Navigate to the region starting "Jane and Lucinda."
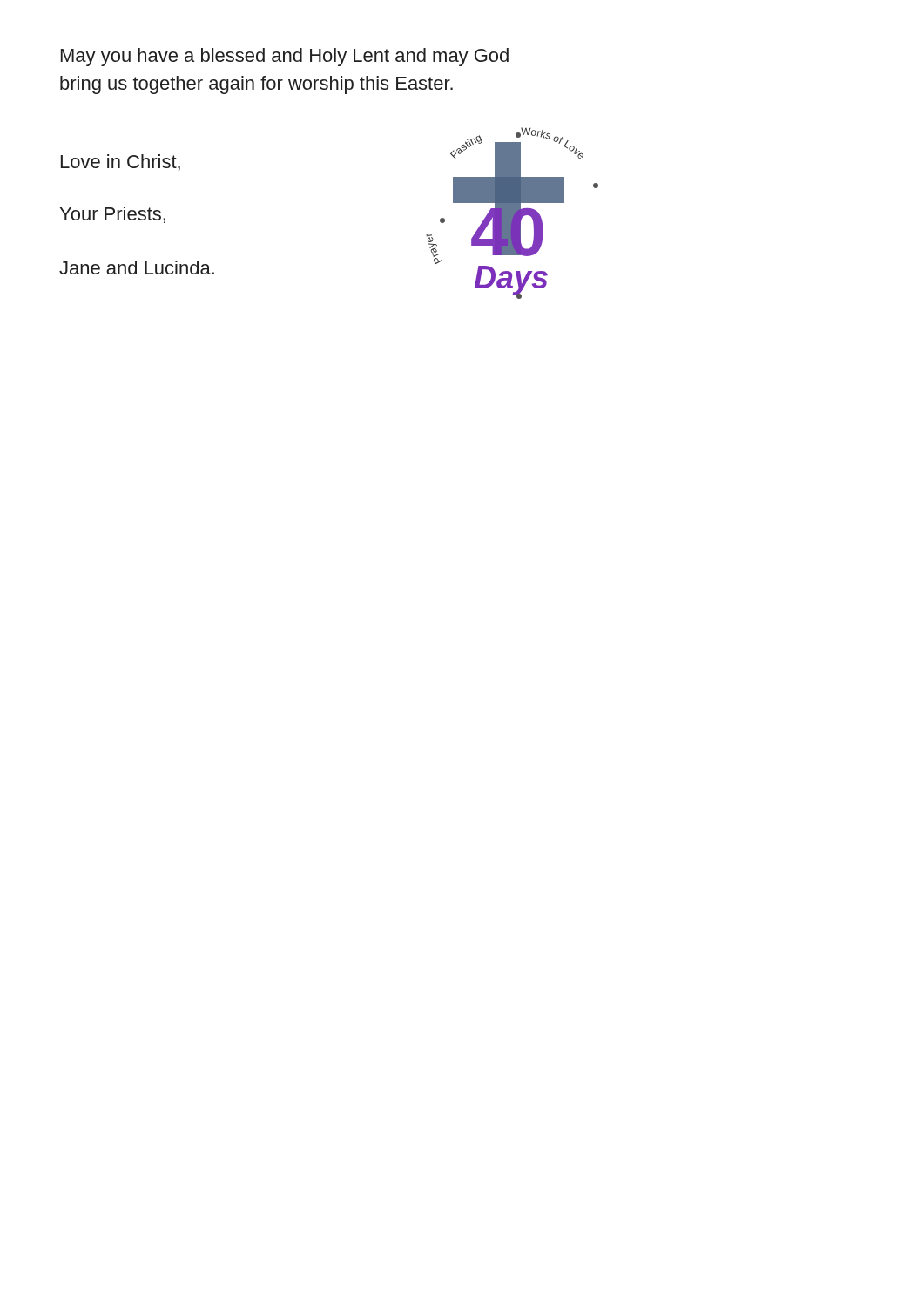The image size is (924, 1307). [138, 268]
